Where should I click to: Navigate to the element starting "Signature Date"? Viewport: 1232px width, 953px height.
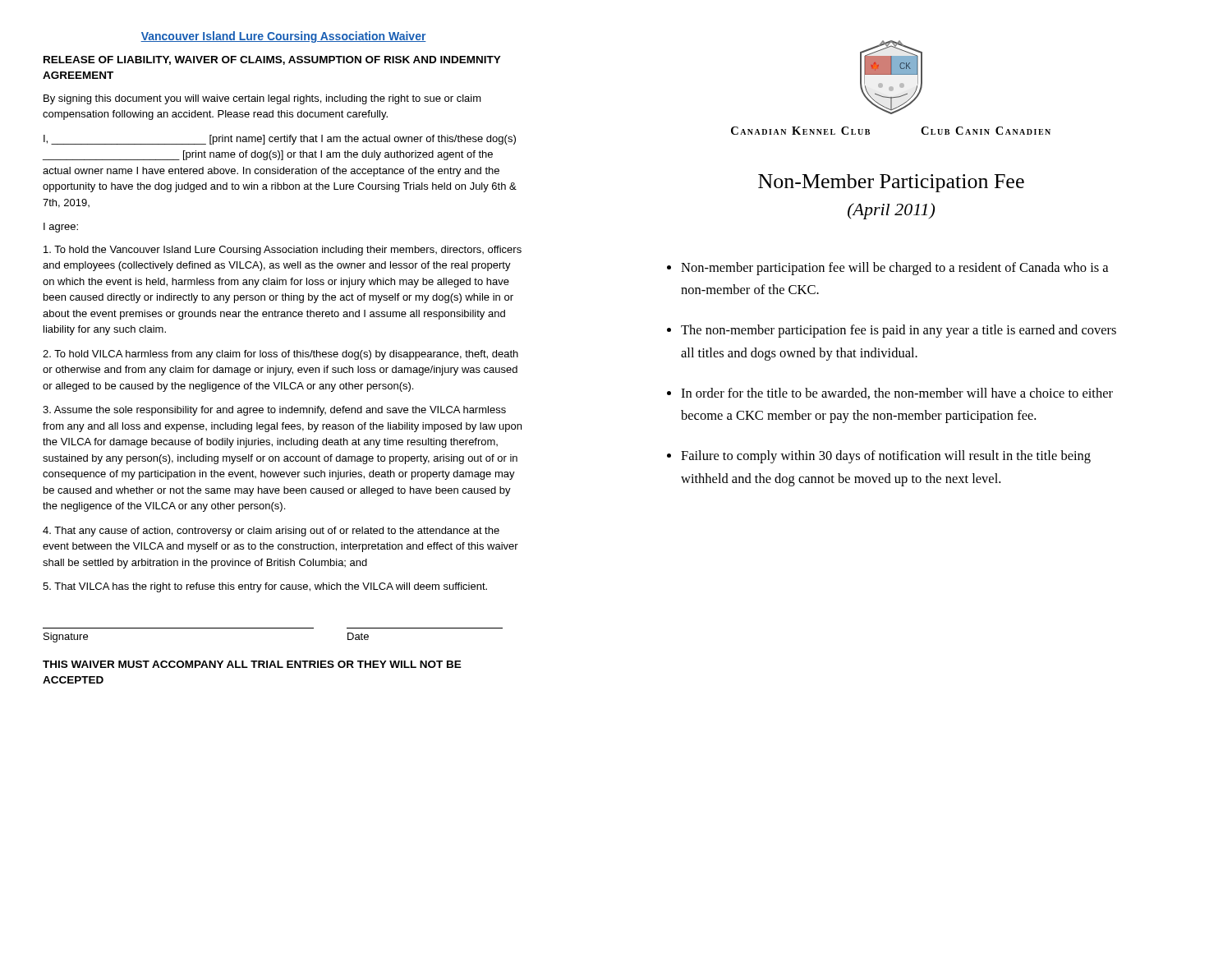(273, 636)
